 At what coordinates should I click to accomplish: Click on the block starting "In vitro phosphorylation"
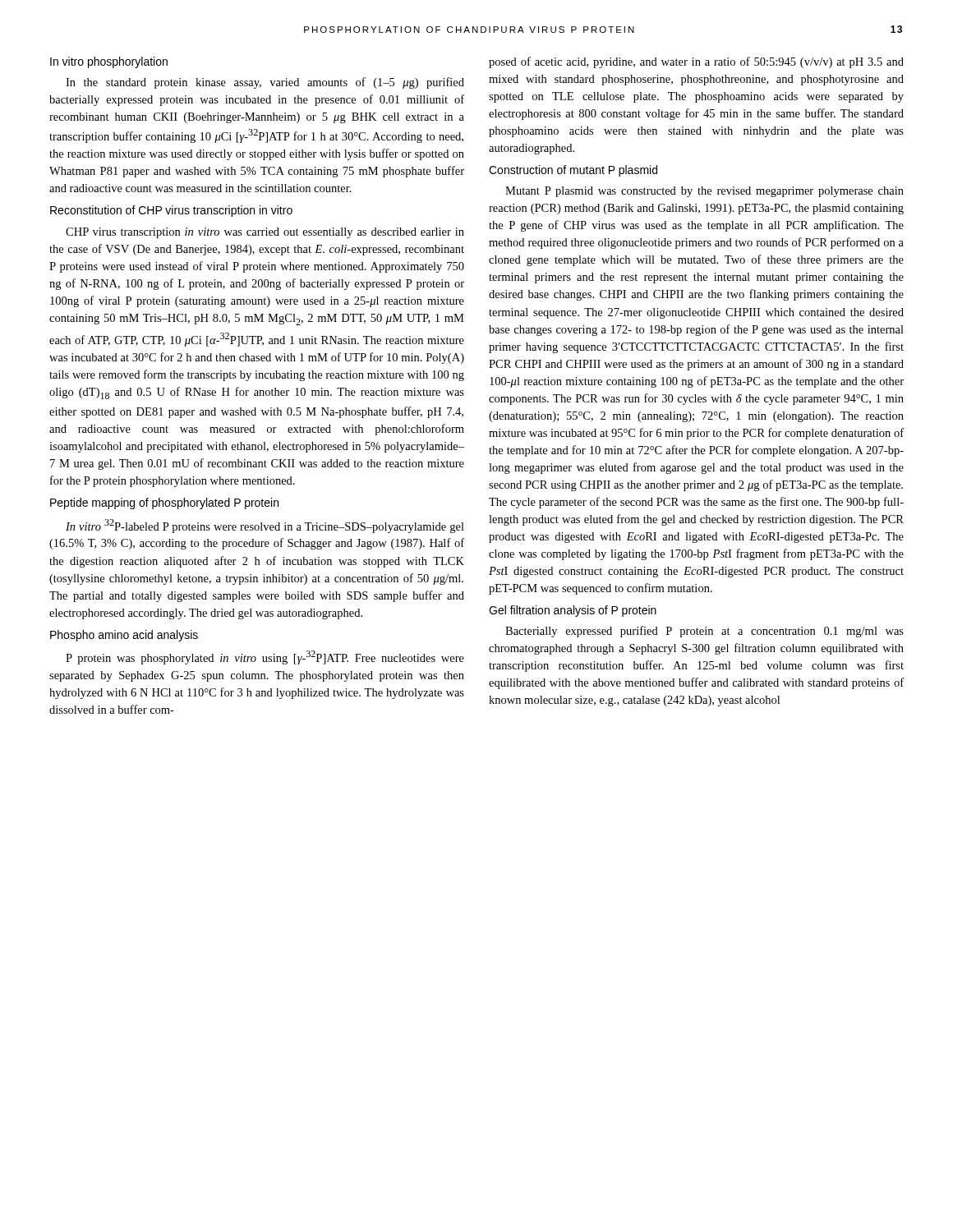[109, 62]
